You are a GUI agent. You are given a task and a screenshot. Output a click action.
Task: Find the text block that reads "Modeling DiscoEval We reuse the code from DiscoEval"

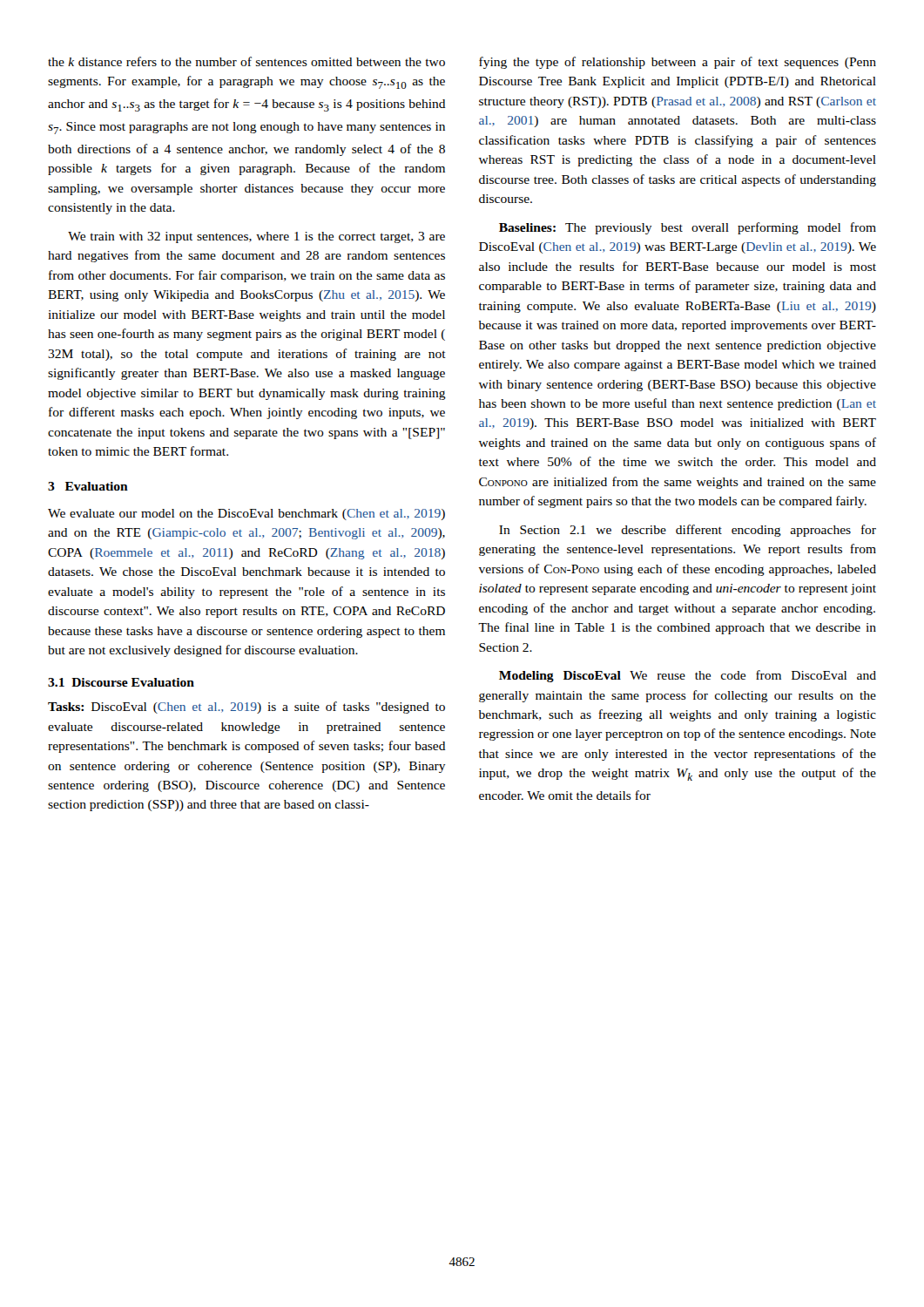tap(677, 736)
